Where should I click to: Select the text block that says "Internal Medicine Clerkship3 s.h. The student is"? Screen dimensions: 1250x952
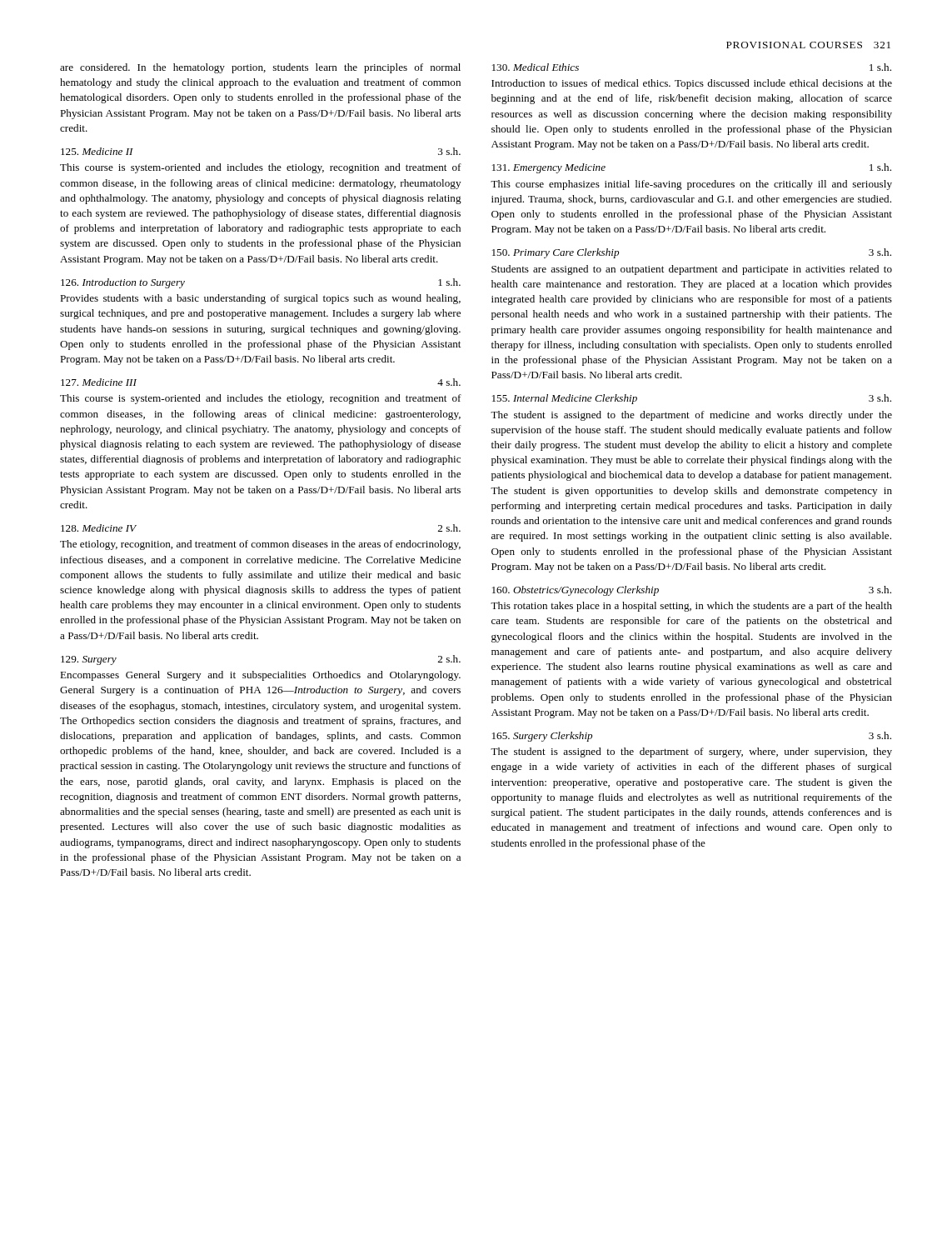[691, 483]
